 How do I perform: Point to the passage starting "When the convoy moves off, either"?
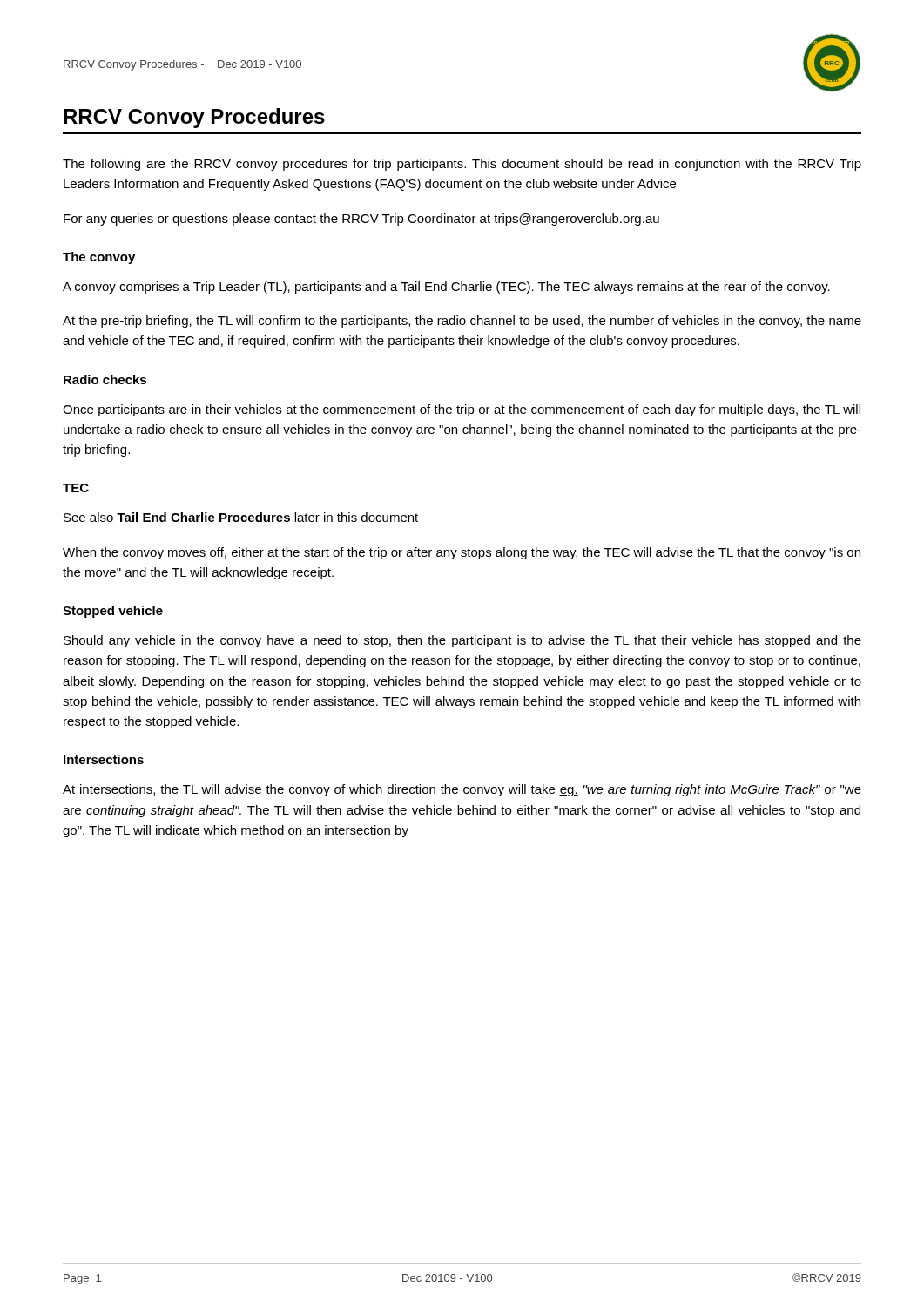tap(462, 562)
